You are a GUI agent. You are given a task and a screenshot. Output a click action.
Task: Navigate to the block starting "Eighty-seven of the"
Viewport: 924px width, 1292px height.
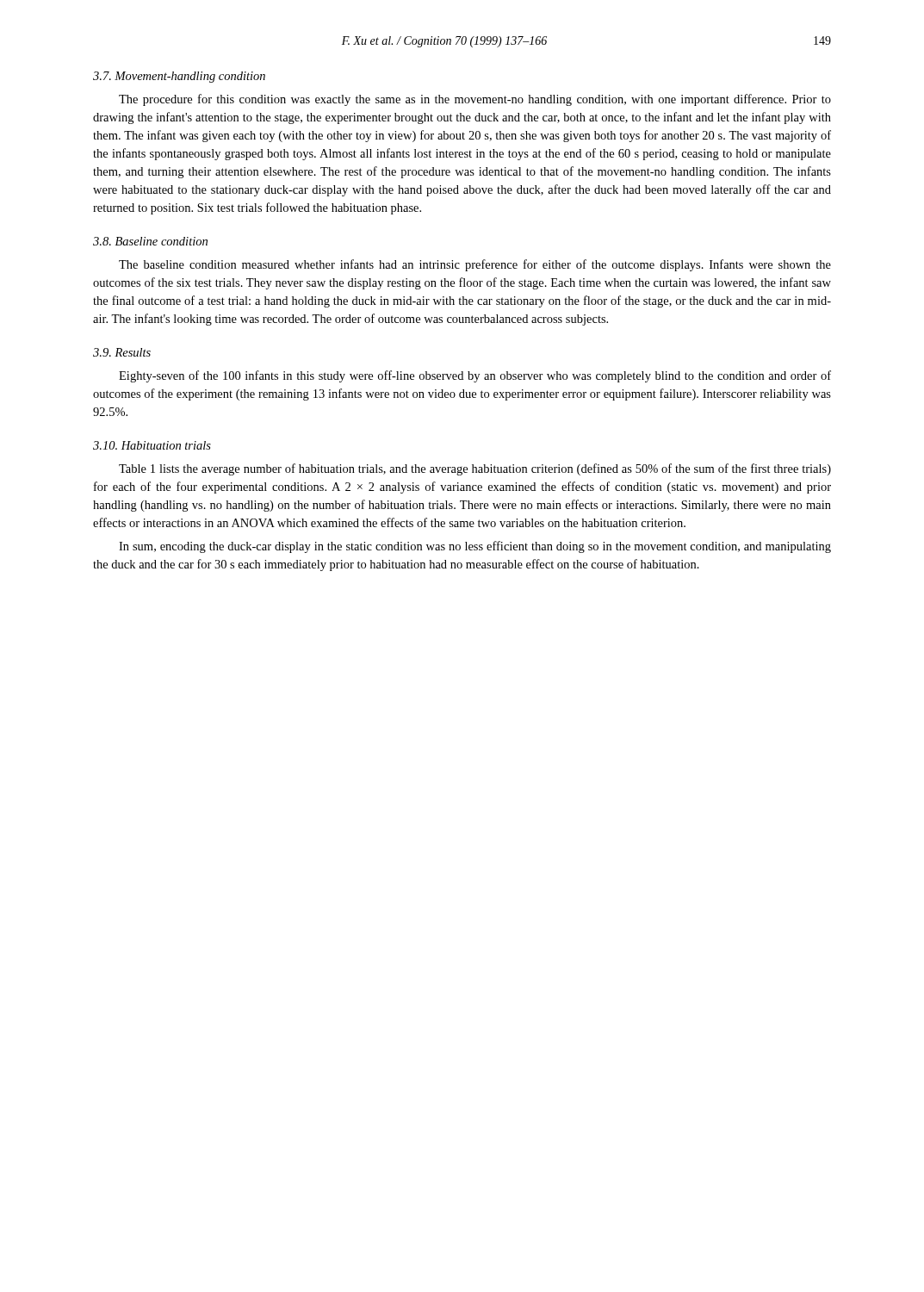(462, 394)
